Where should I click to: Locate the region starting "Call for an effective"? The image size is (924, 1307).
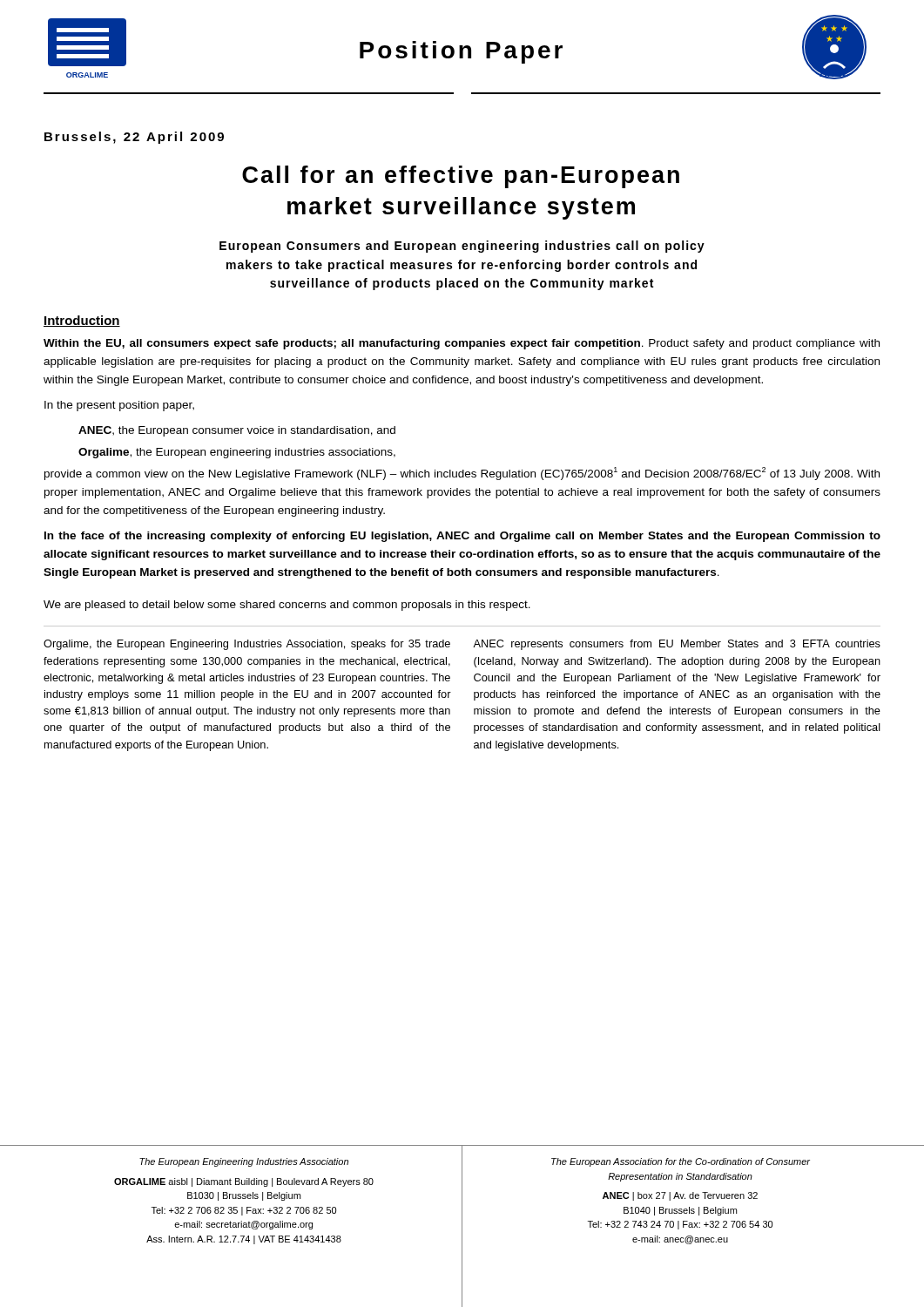462,191
